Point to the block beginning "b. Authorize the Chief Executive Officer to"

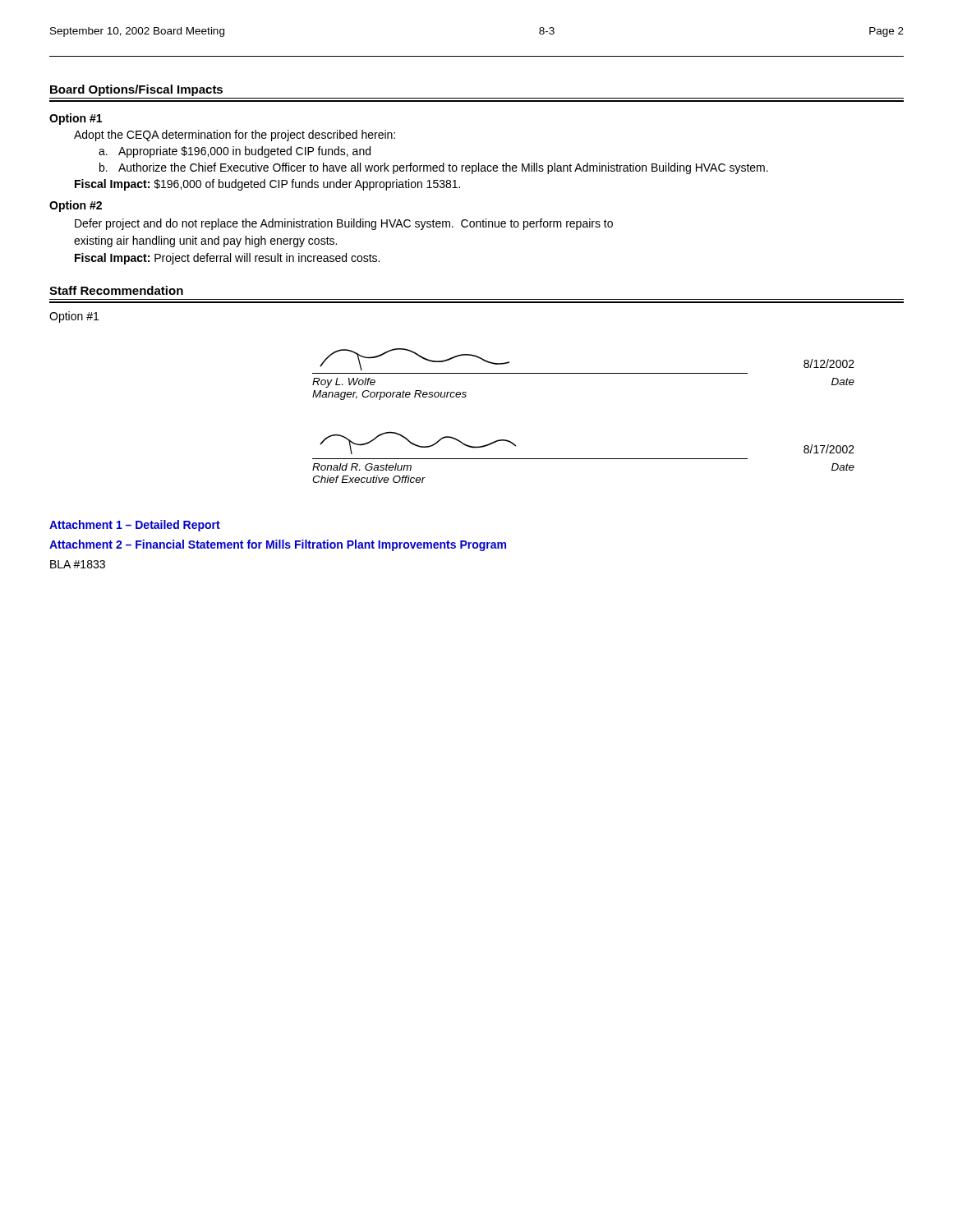(501, 168)
